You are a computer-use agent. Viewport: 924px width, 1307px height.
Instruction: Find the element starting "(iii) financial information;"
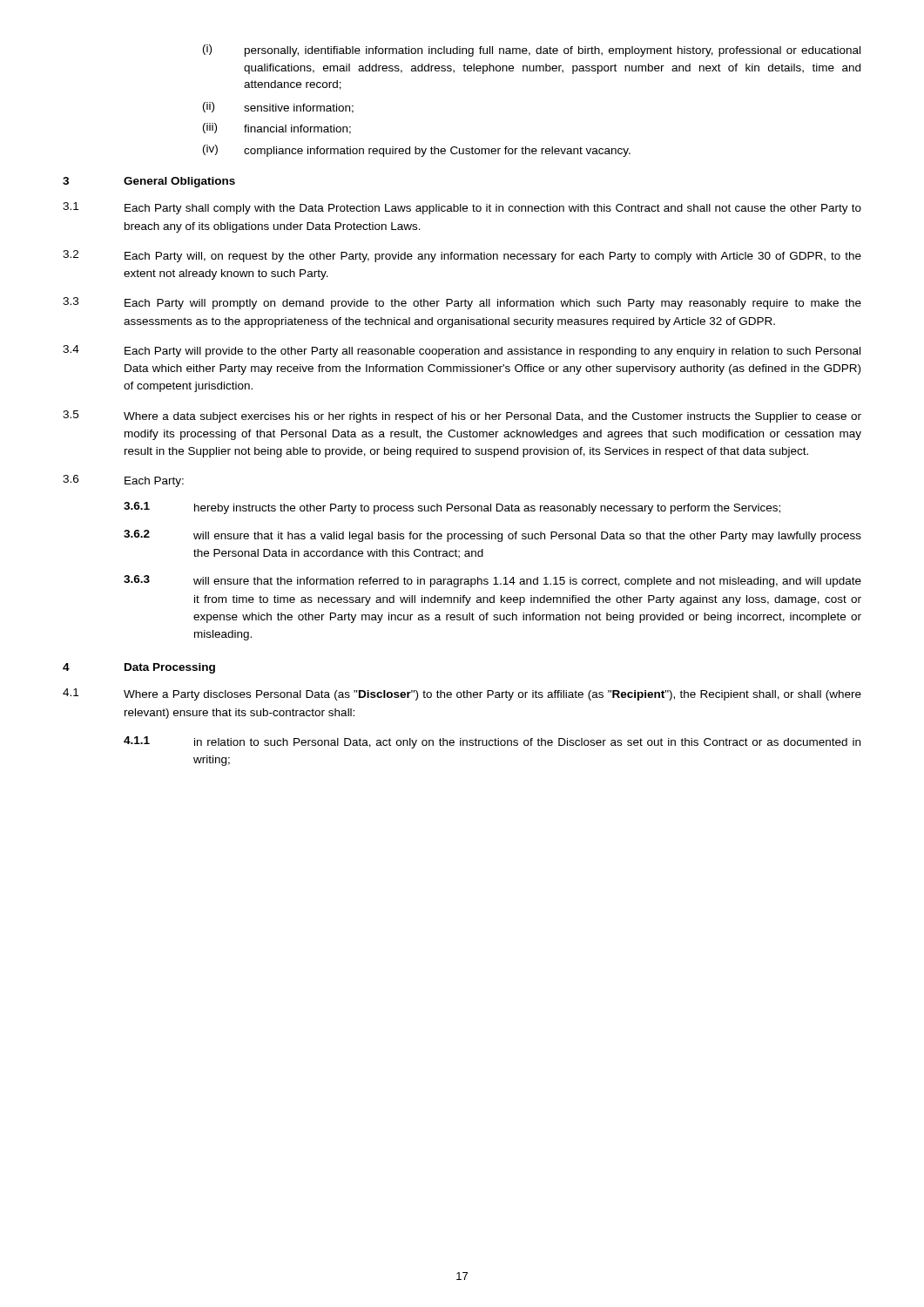pos(277,129)
